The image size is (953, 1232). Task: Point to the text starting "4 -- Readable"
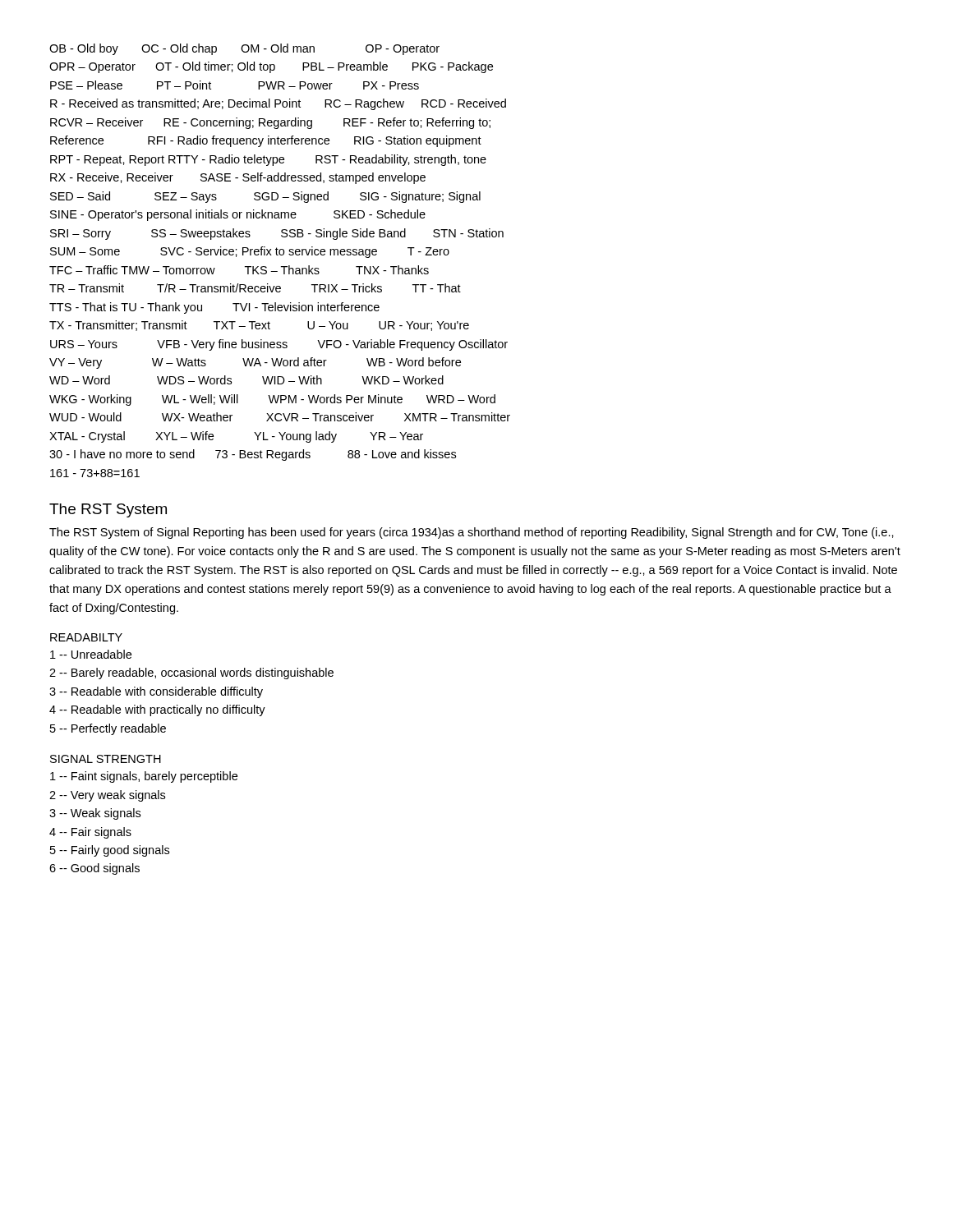(x=157, y=710)
